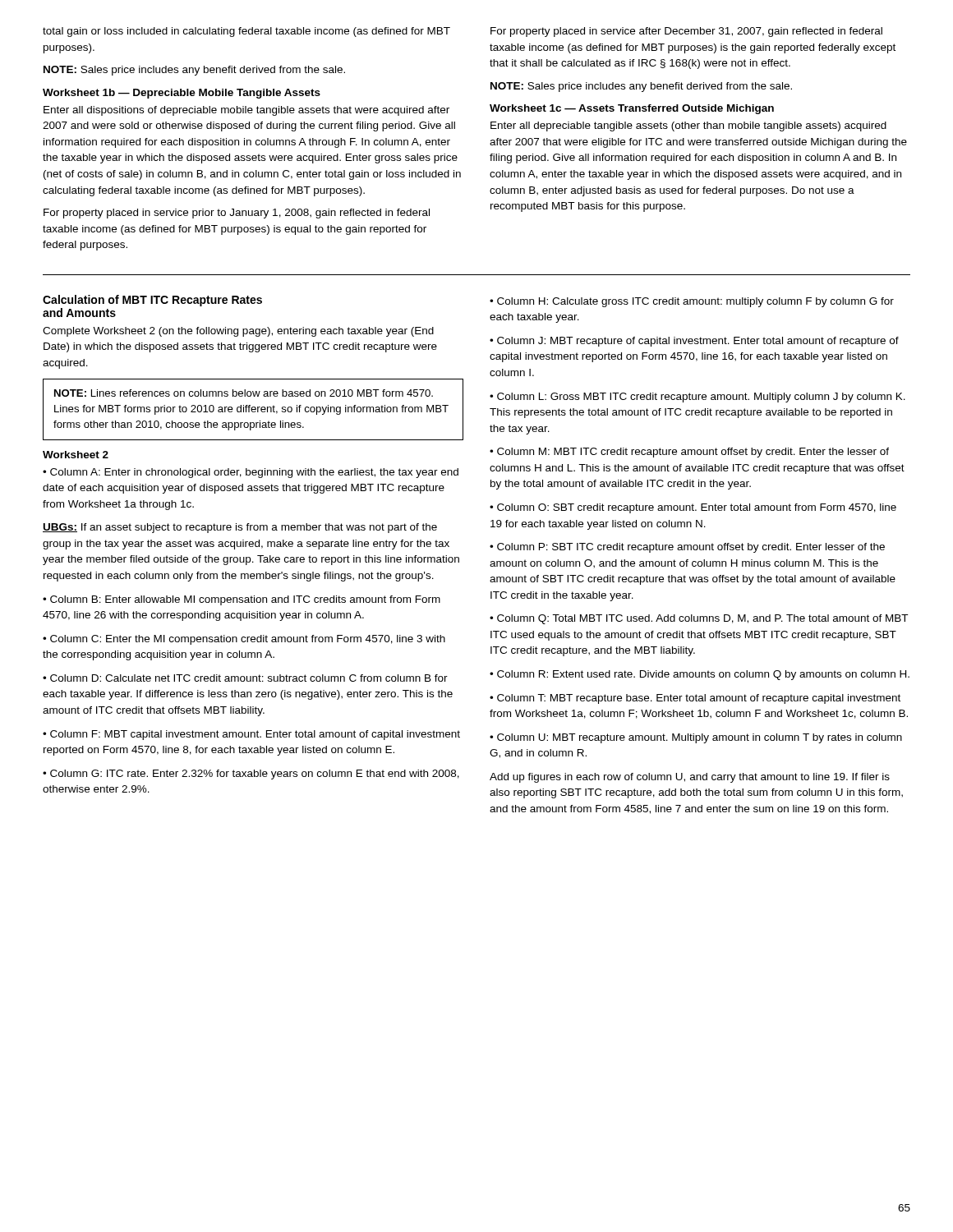
Task: Find the text starting "Enter all depreciable"
Action: [700, 166]
